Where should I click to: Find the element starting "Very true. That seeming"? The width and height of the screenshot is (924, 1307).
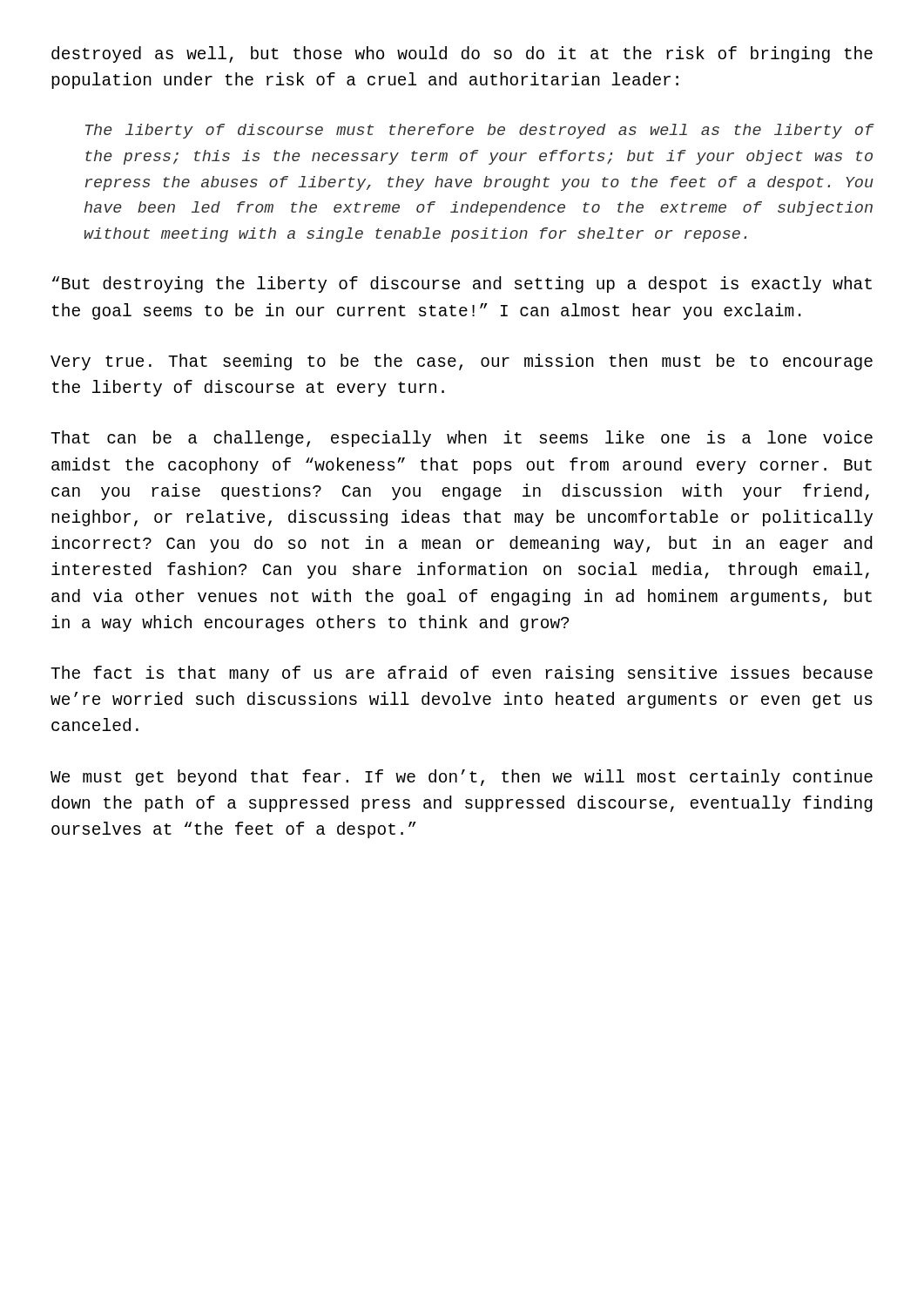(x=462, y=376)
